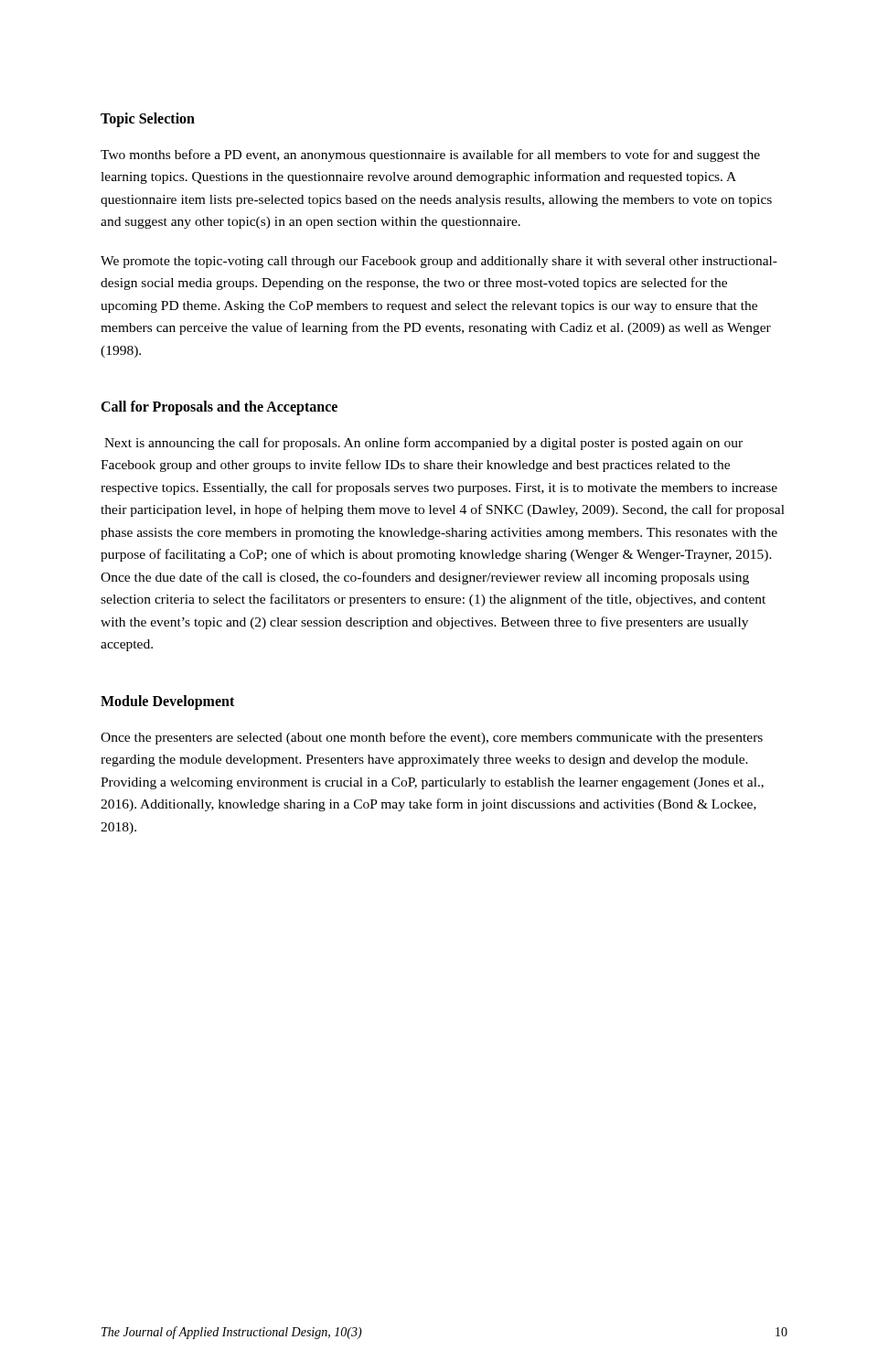
Task: Click on the section header that says "Call for Proposals and the"
Action: click(x=219, y=407)
